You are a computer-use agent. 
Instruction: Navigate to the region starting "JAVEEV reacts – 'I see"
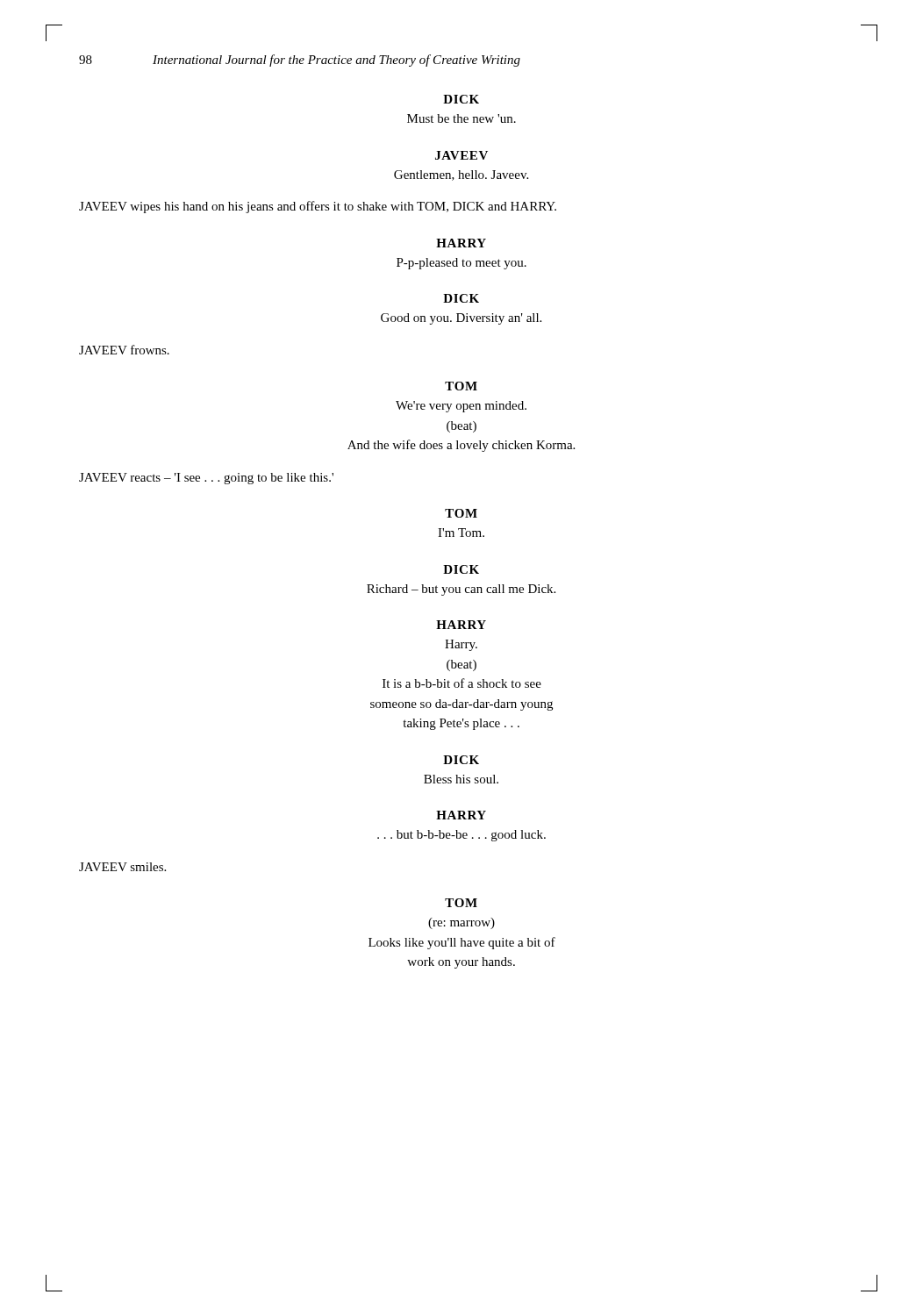pos(206,479)
